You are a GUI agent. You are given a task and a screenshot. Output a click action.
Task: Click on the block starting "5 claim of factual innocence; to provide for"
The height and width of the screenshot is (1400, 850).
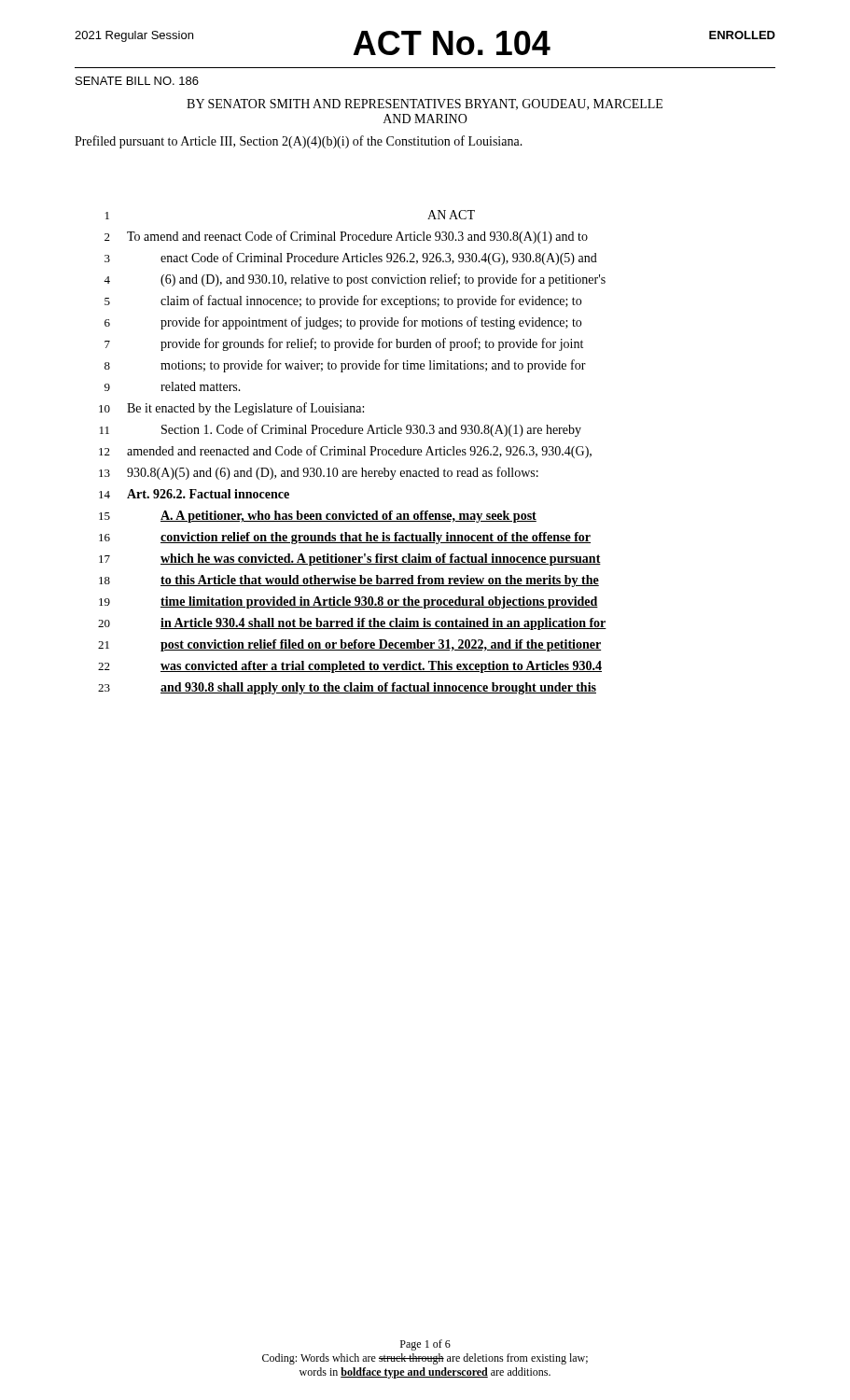point(425,301)
